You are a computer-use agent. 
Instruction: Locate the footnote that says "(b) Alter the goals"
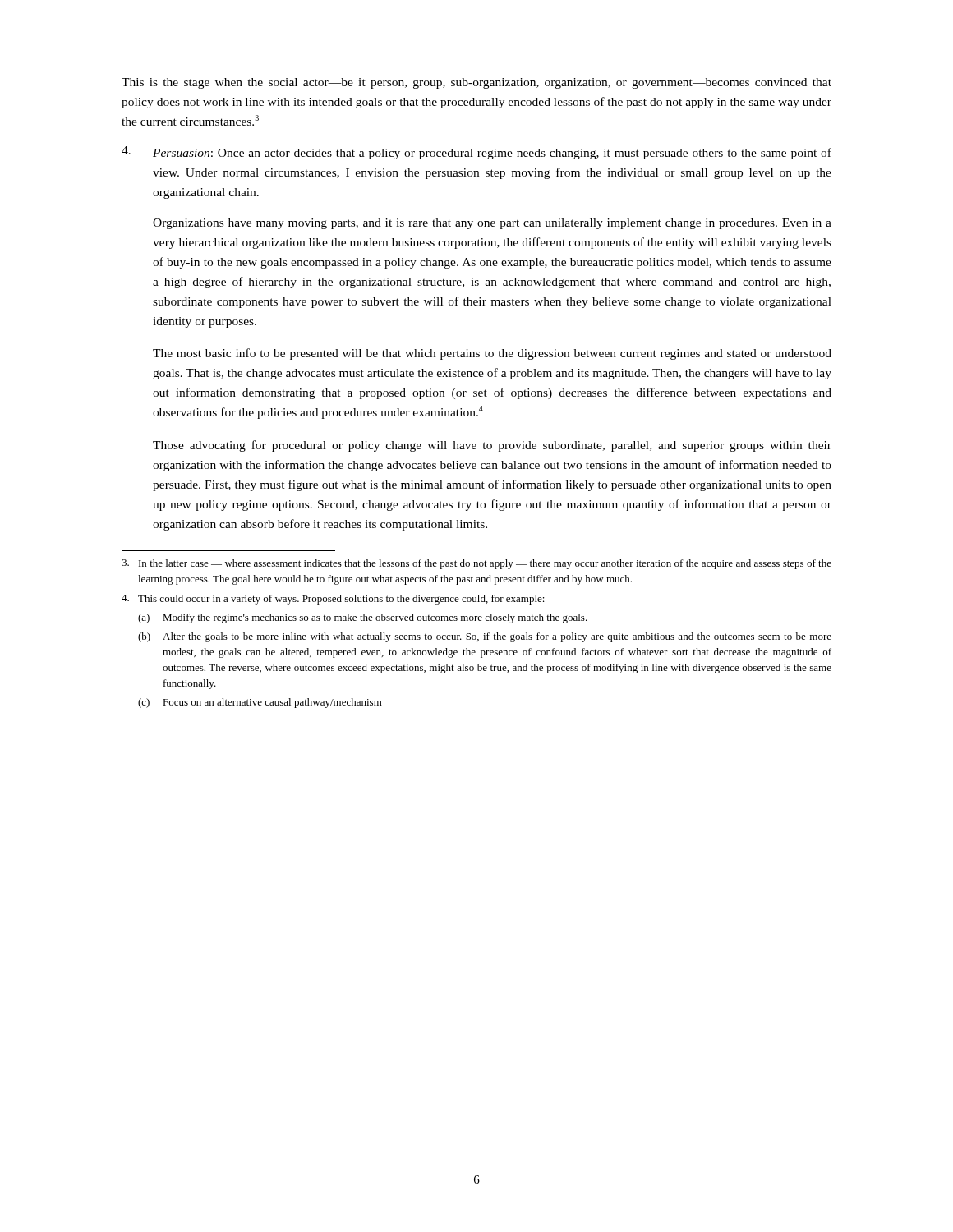[485, 660]
